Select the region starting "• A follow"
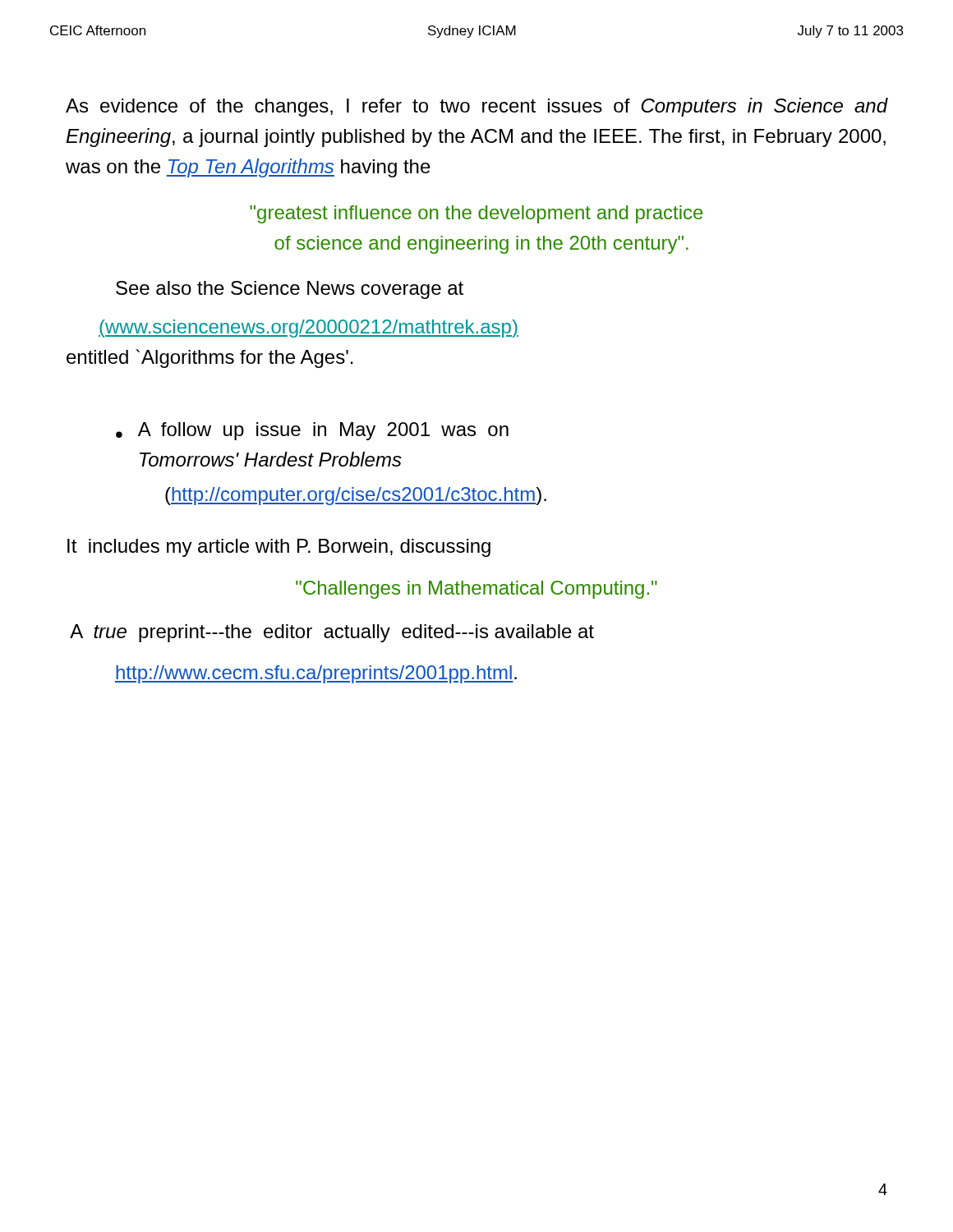 pyautogui.click(x=501, y=444)
